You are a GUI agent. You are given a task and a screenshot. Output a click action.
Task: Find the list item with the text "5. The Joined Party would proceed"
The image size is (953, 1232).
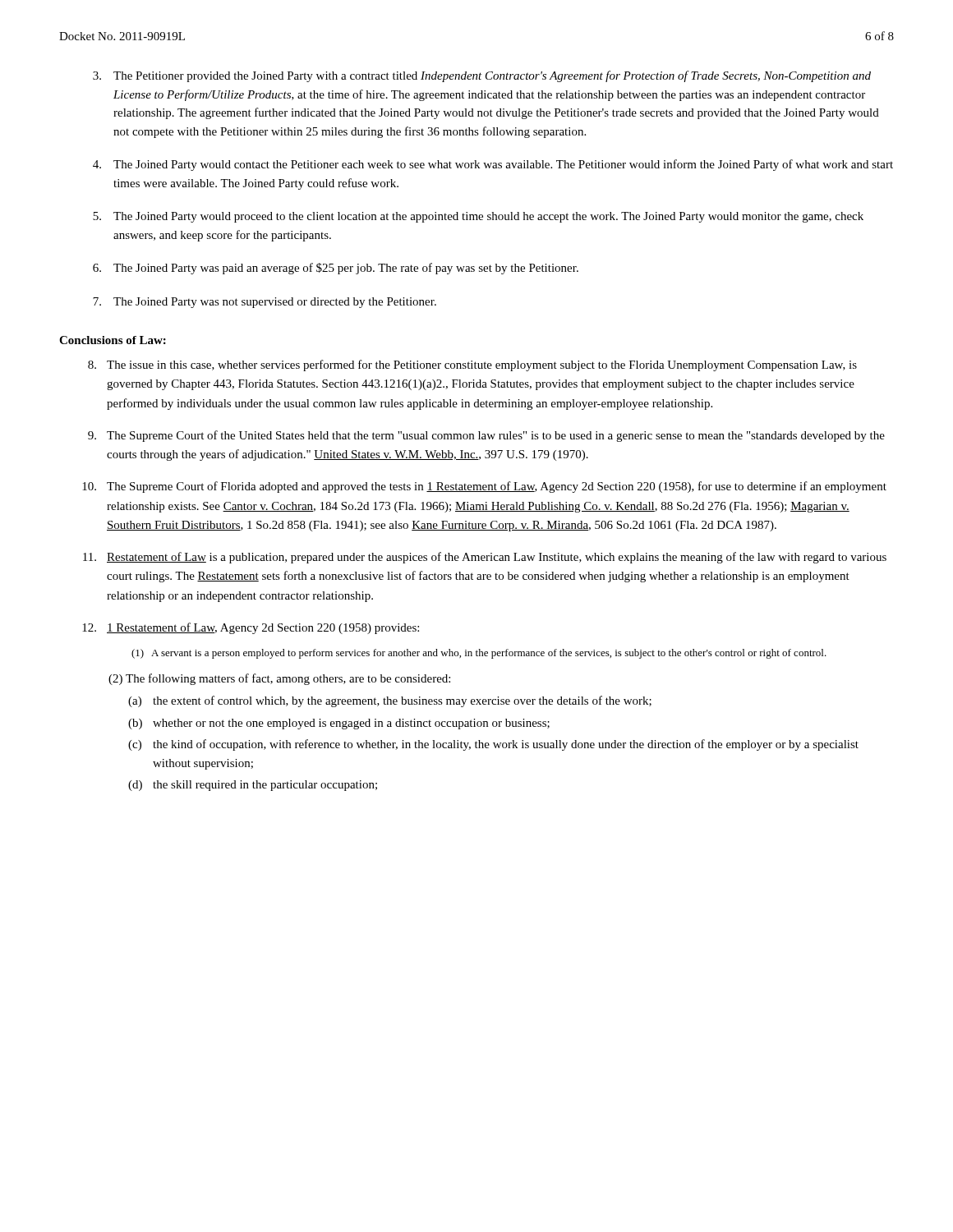pos(476,225)
